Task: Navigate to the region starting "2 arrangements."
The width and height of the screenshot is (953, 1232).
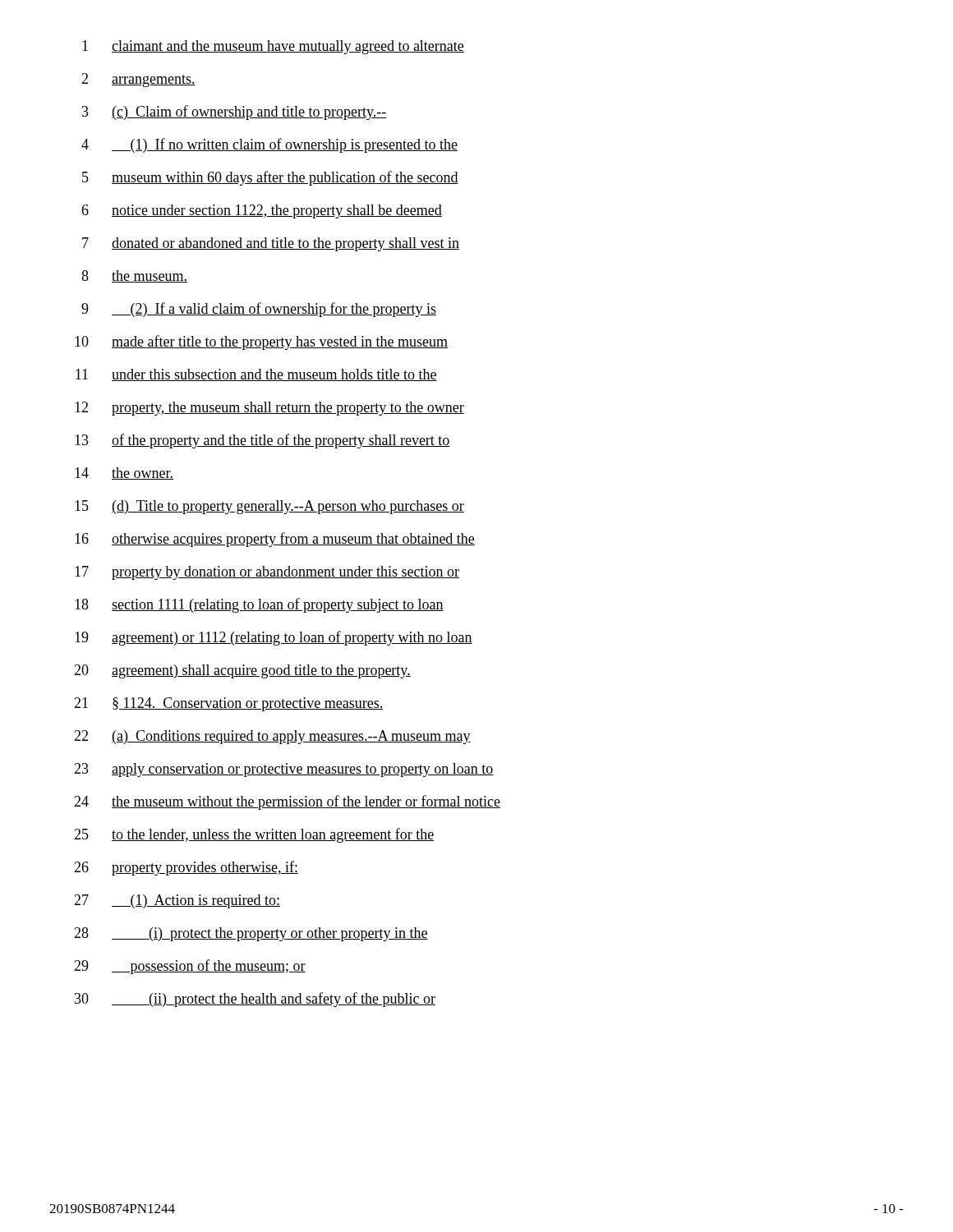Action: pyautogui.click(x=138, y=80)
